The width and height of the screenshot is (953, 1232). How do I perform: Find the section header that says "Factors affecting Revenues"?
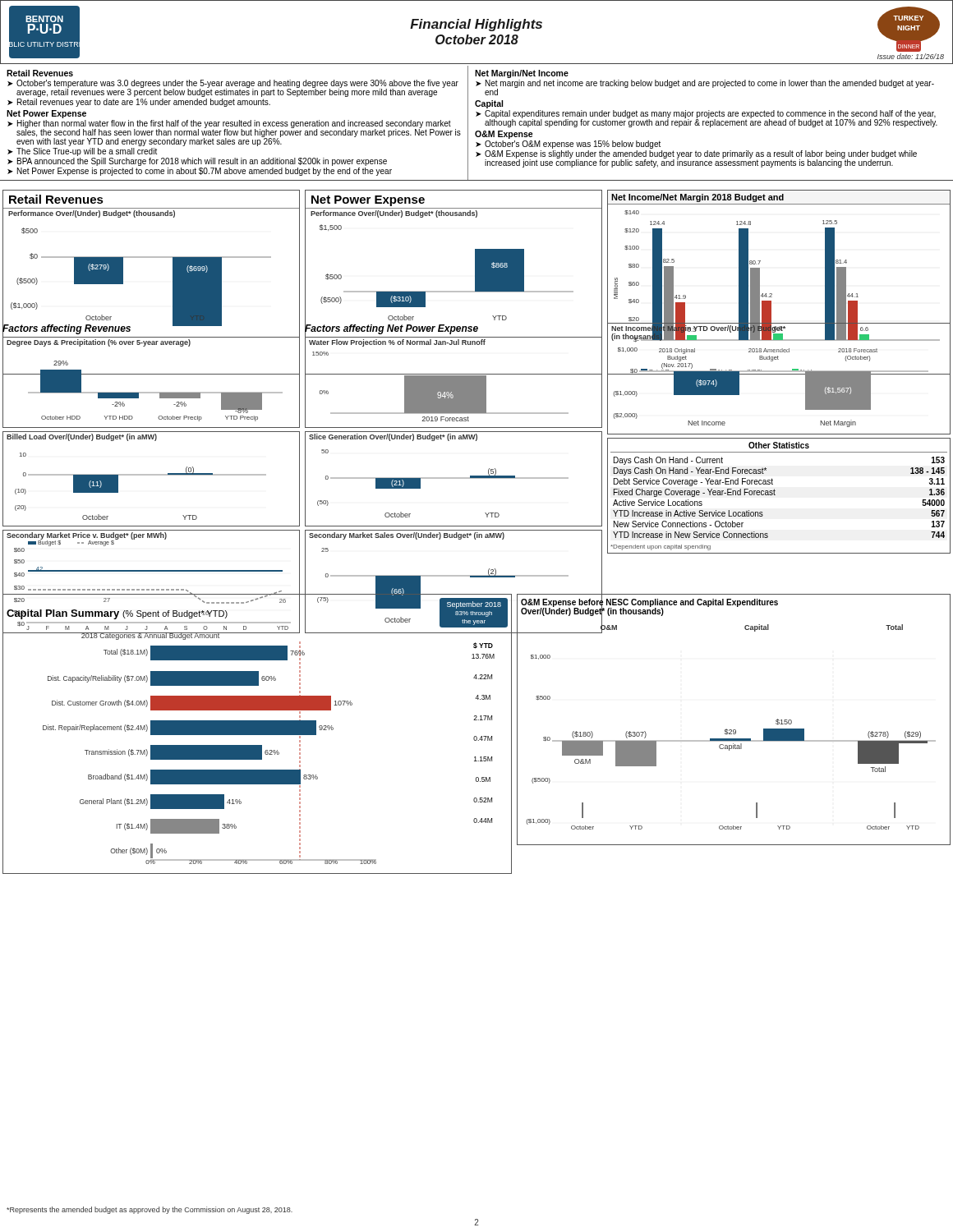67,329
